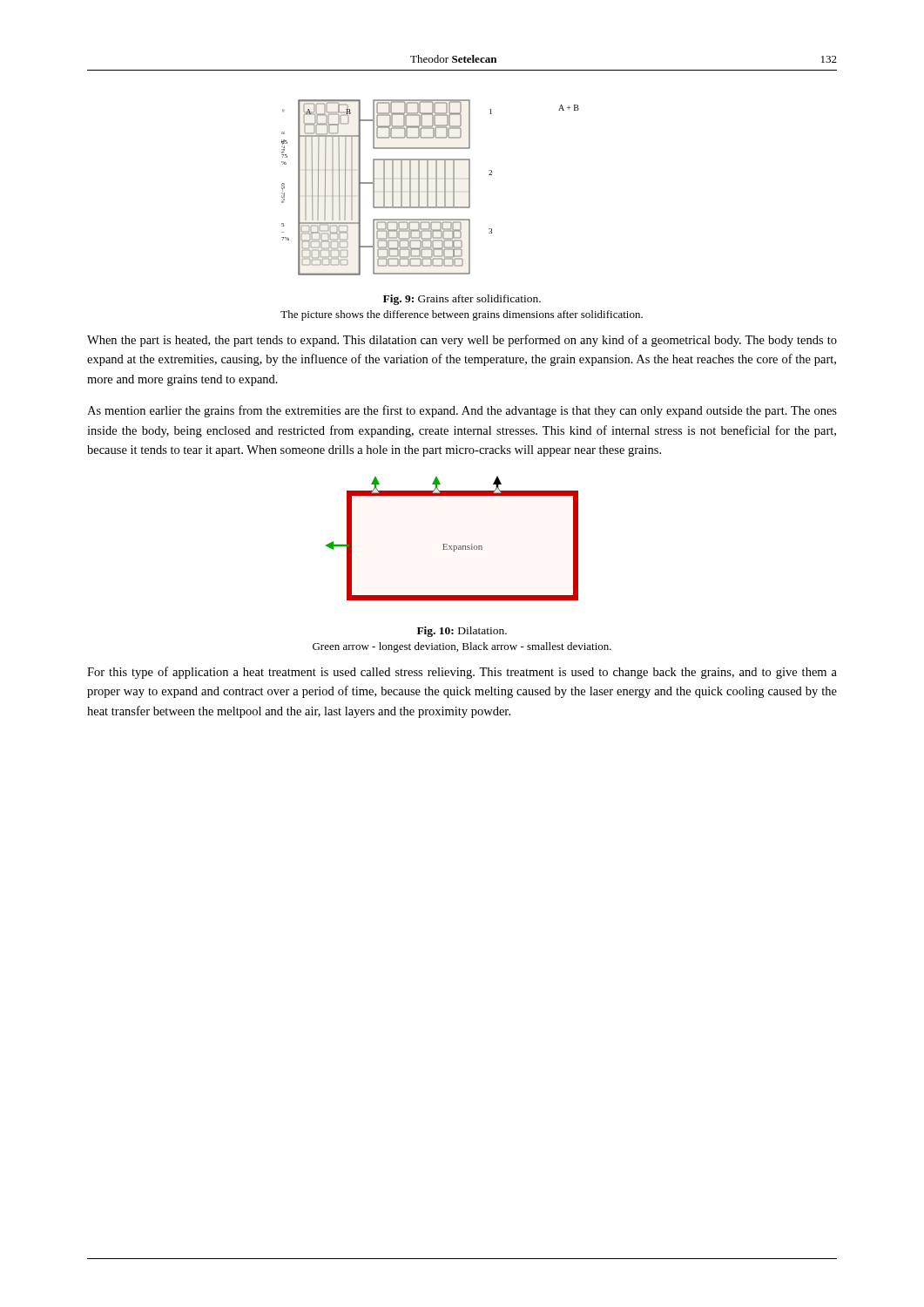Click on the element starting "Fig. 9: Grains after solidification."

point(462,298)
